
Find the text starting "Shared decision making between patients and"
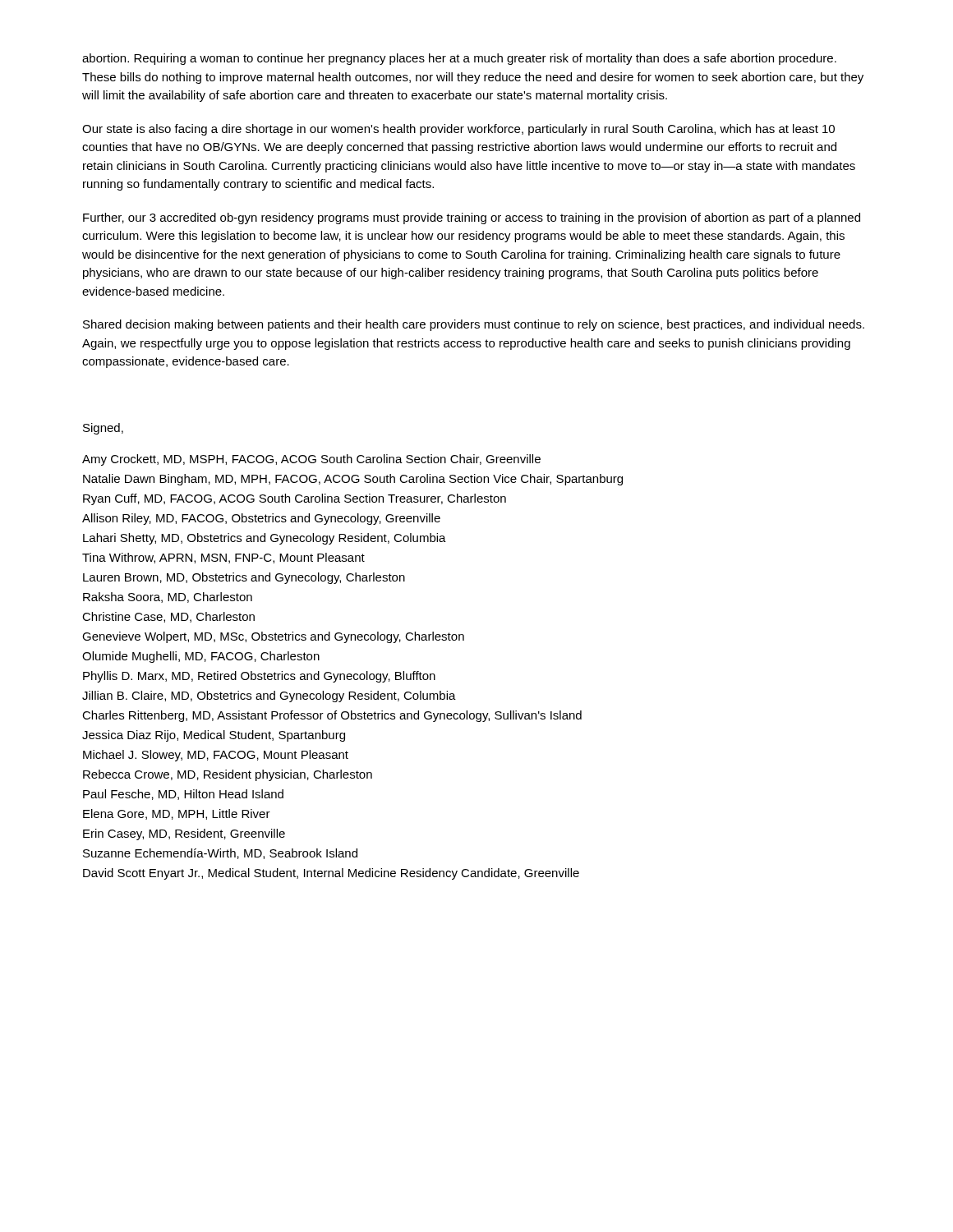(x=474, y=342)
